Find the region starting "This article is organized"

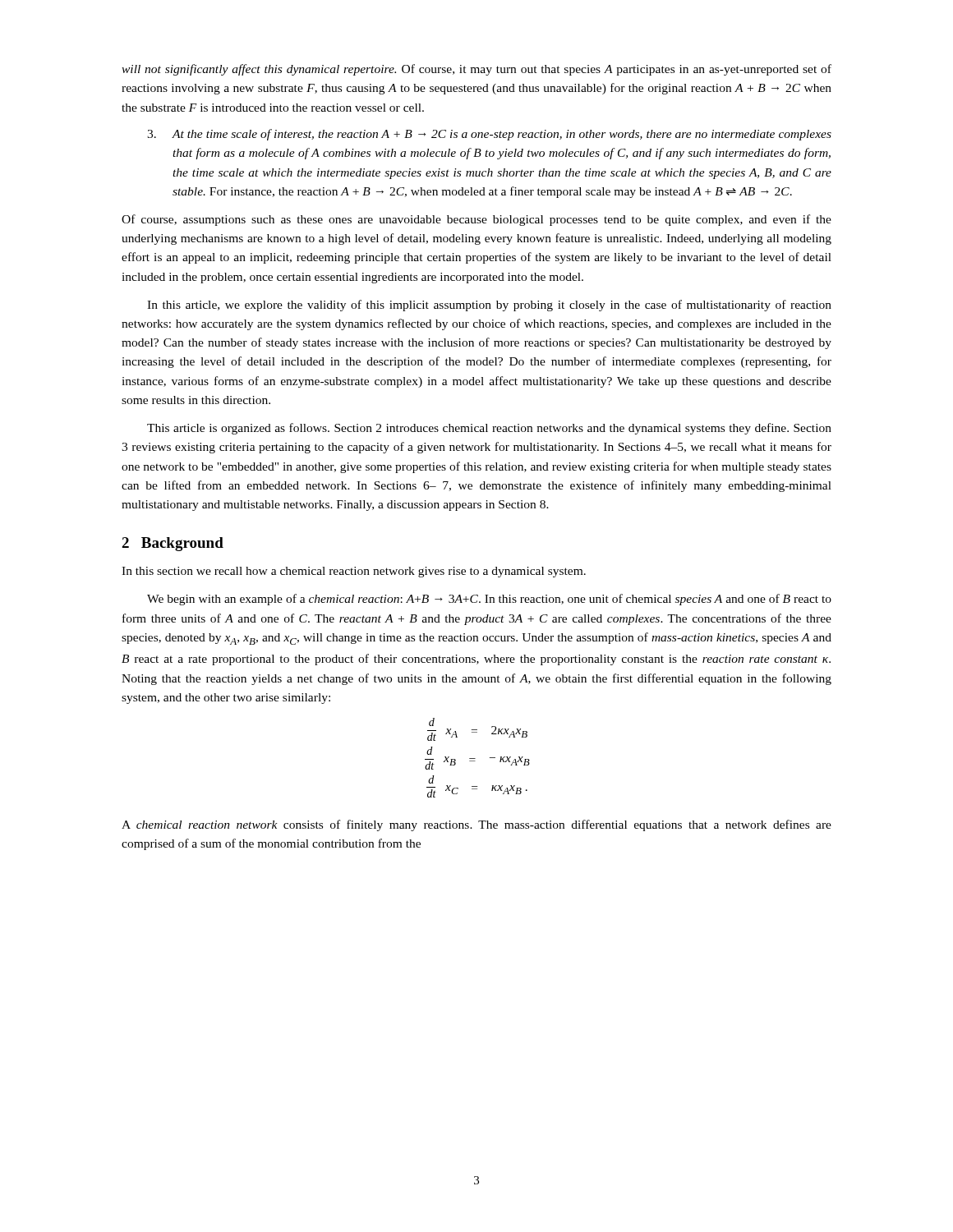click(x=476, y=466)
